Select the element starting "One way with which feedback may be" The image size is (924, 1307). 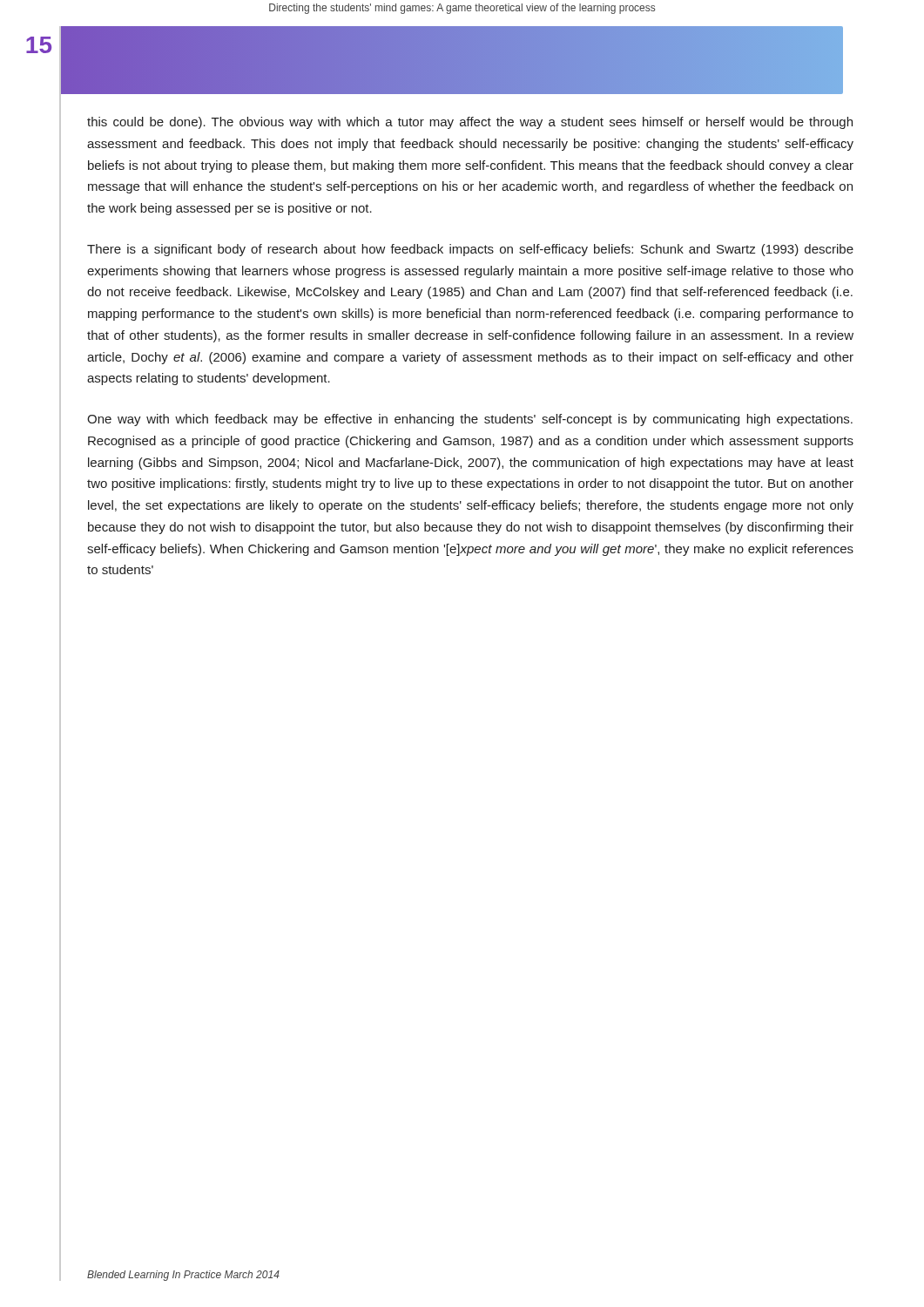(x=470, y=495)
